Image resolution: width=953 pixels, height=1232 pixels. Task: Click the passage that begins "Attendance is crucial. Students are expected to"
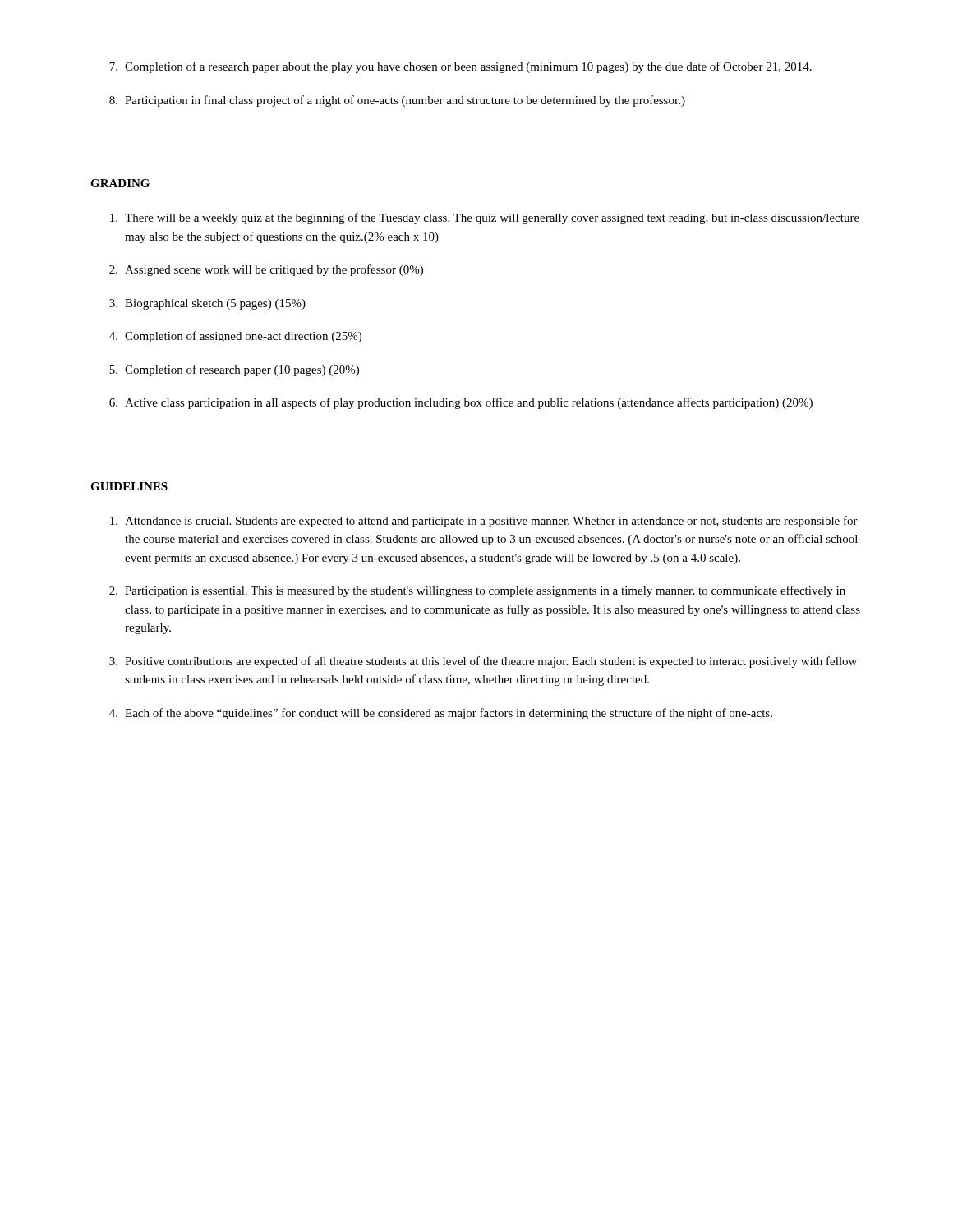(476, 539)
